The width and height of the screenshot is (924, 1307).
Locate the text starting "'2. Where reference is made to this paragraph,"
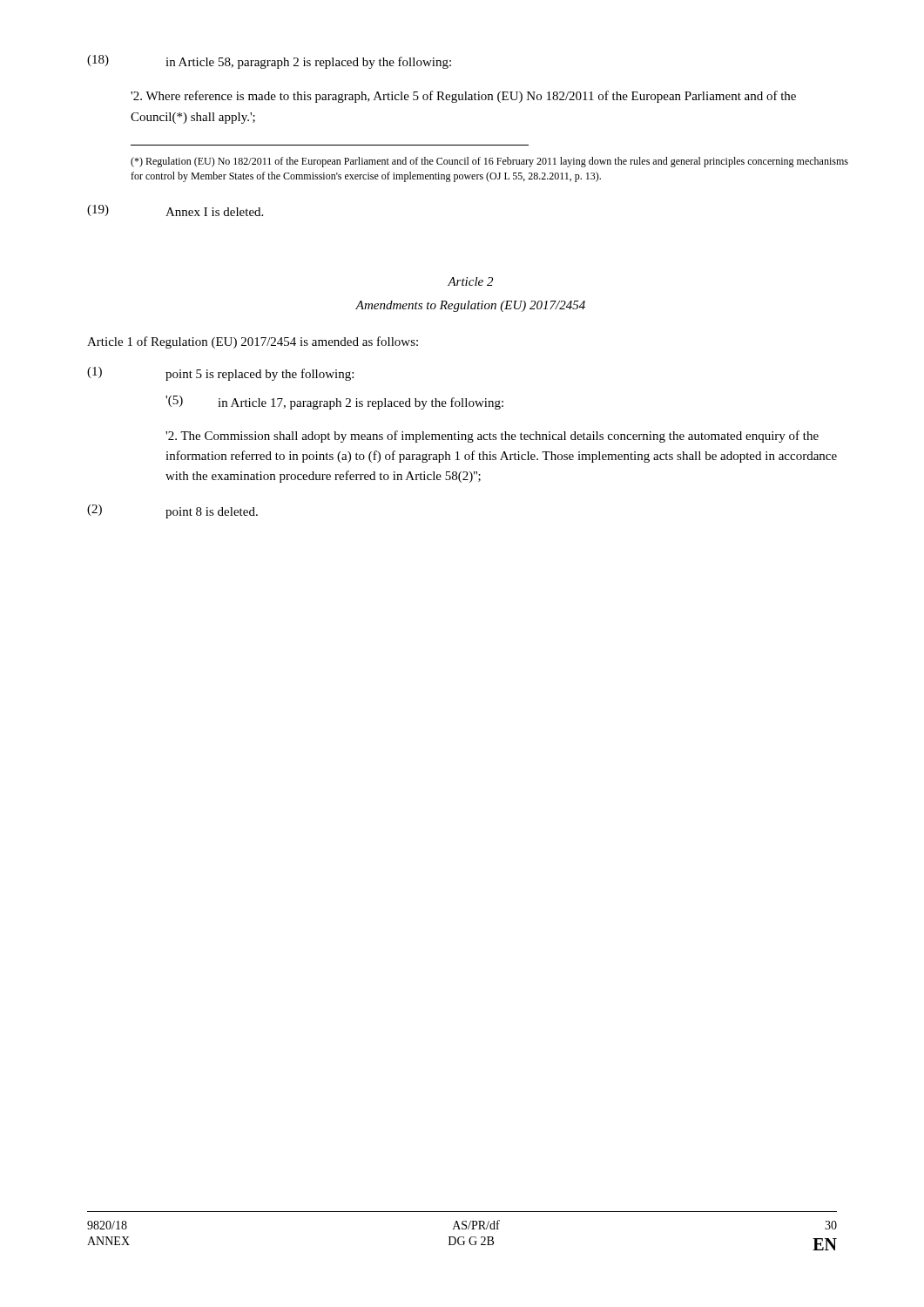pyautogui.click(x=464, y=106)
